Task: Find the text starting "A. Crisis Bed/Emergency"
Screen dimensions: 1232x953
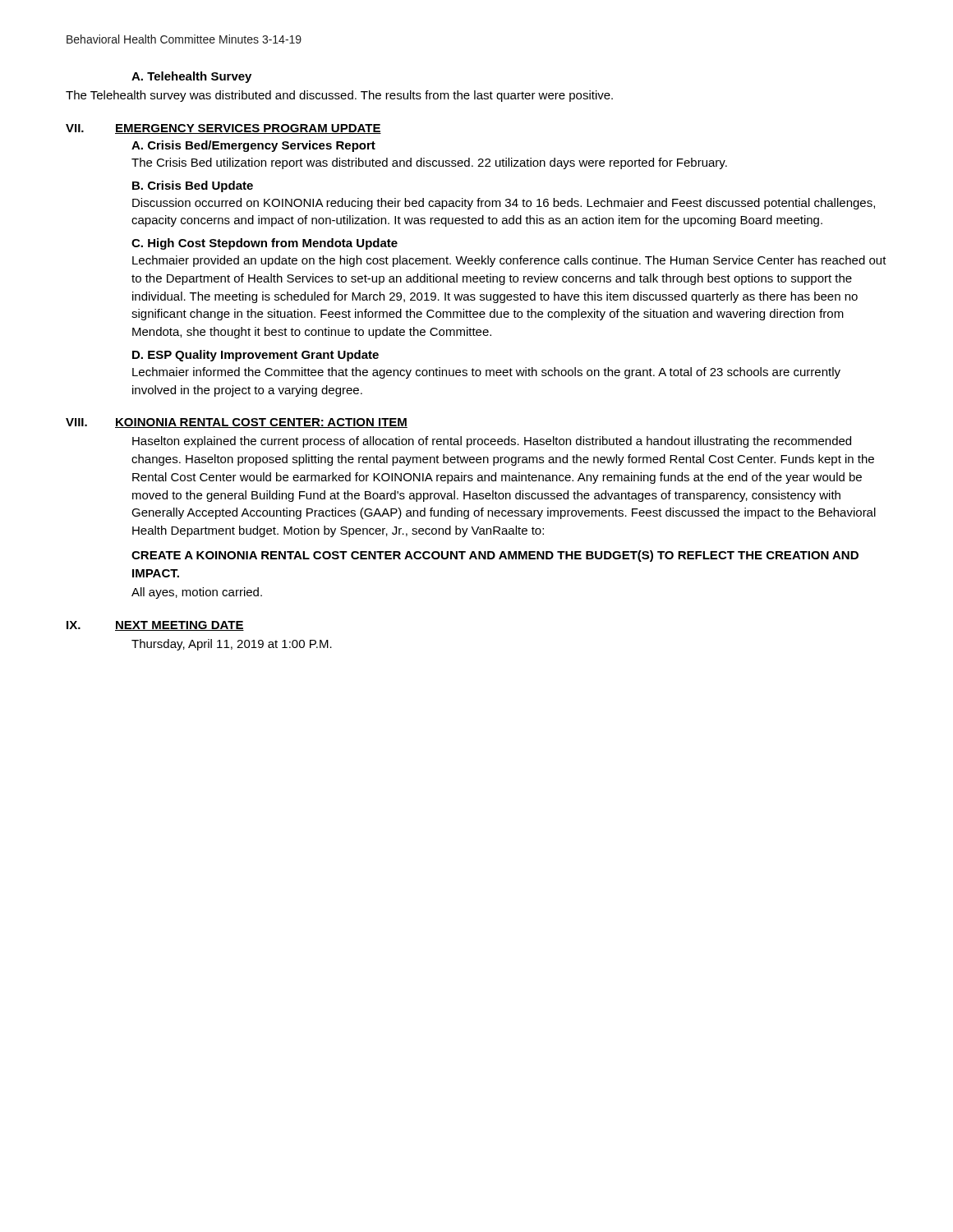Action: coord(253,145)
